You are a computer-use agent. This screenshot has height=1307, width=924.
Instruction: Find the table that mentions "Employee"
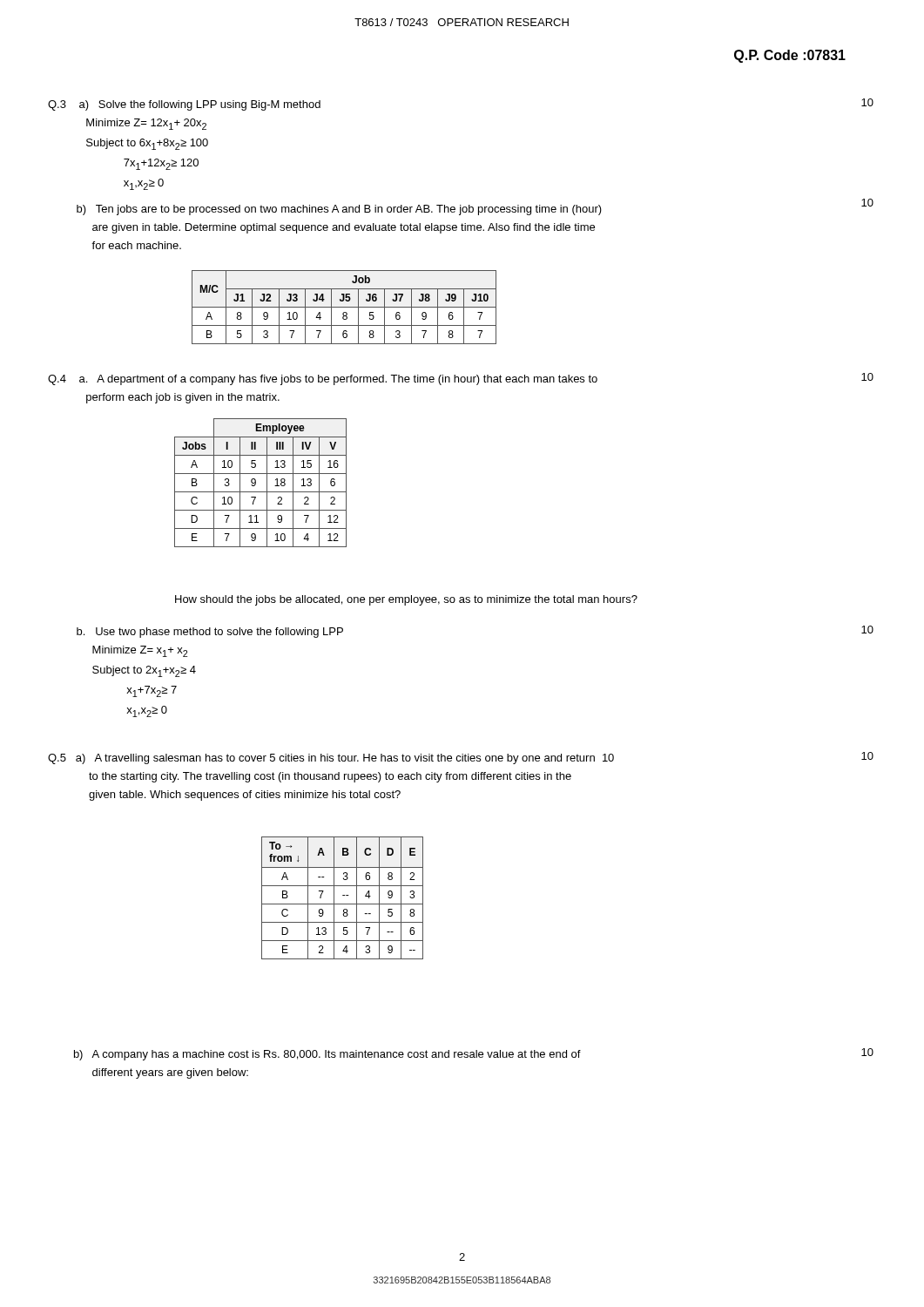260,483
